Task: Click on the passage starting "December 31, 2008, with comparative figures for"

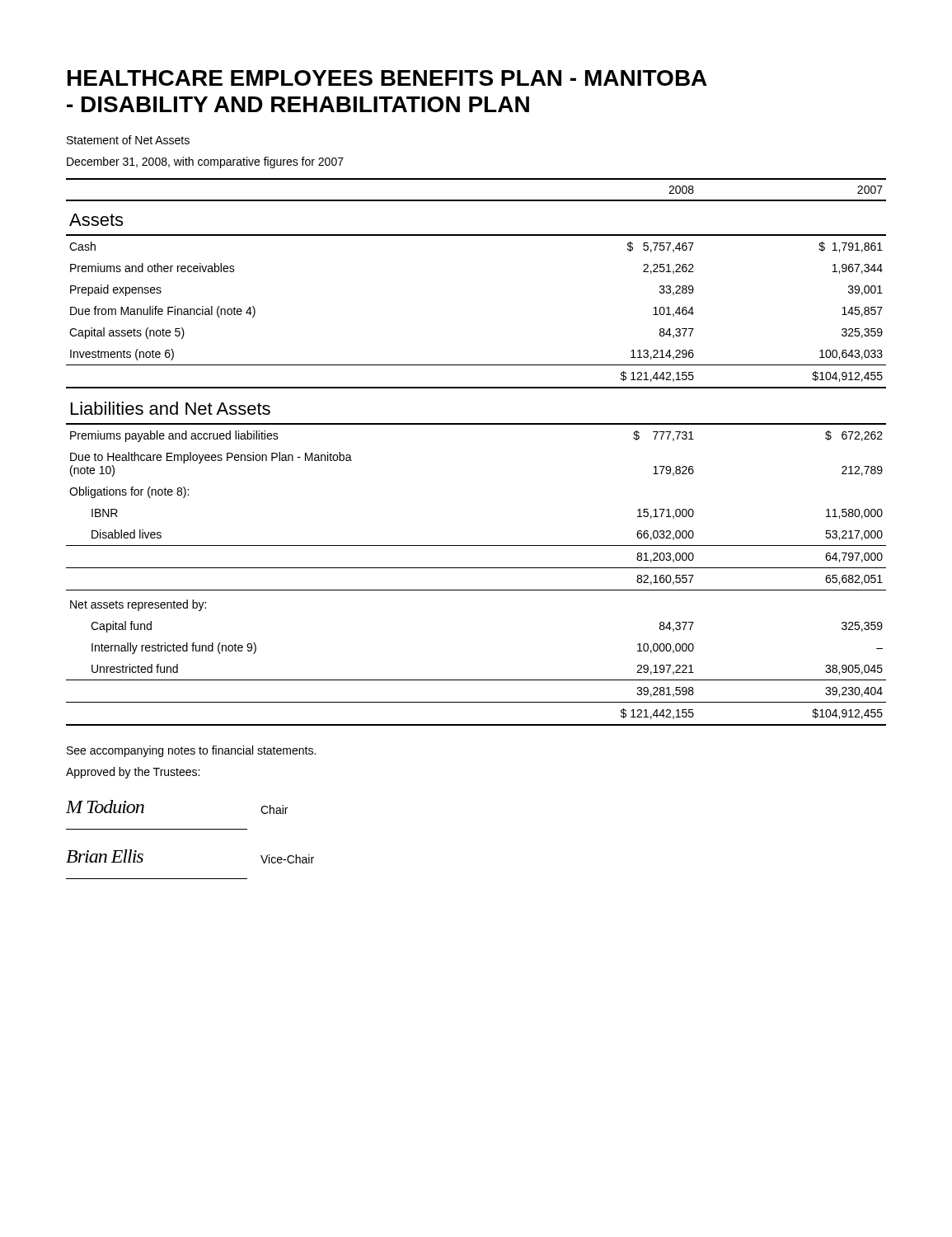Action: [205, 161]
